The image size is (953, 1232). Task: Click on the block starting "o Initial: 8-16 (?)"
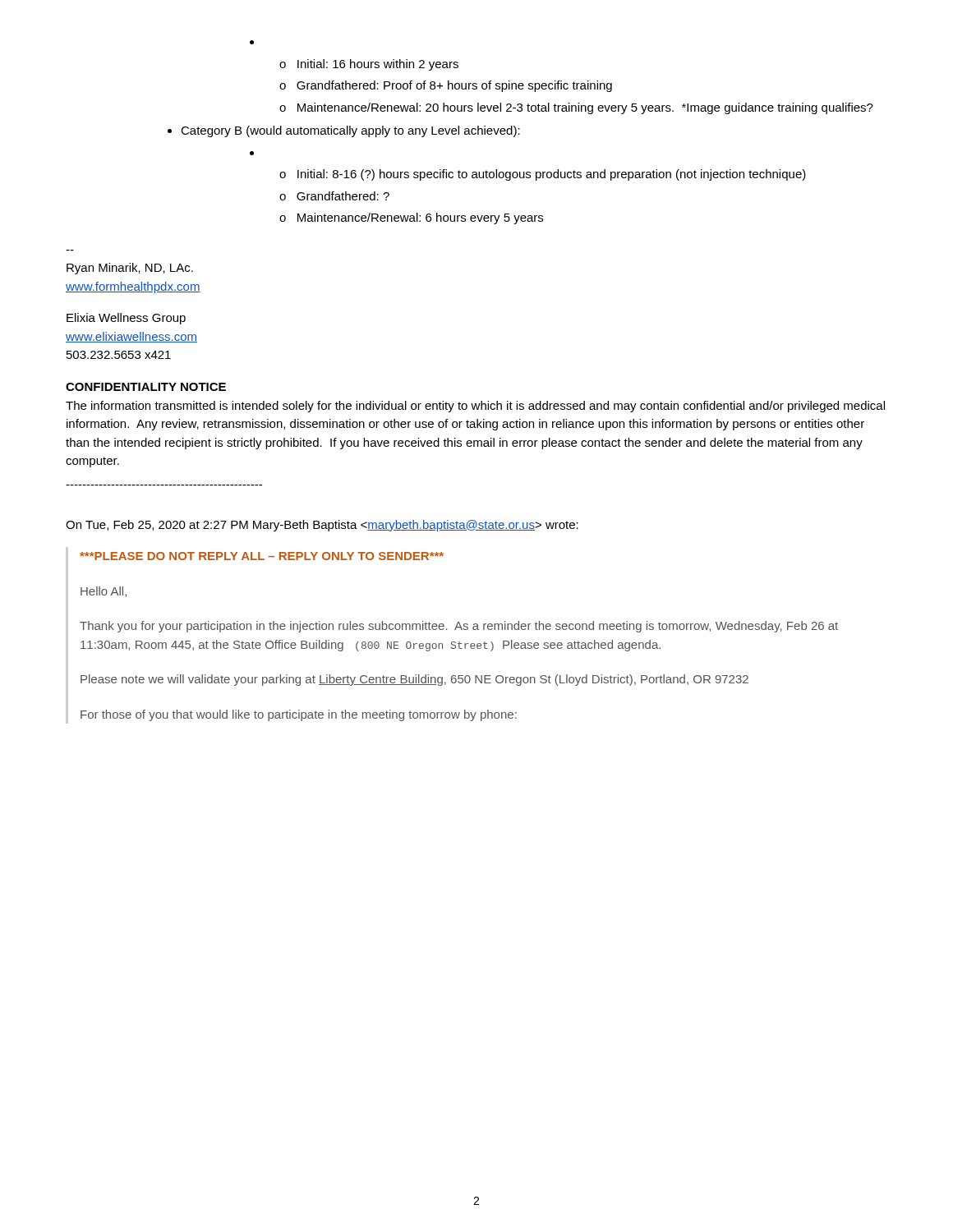click(x=567, y=174)
